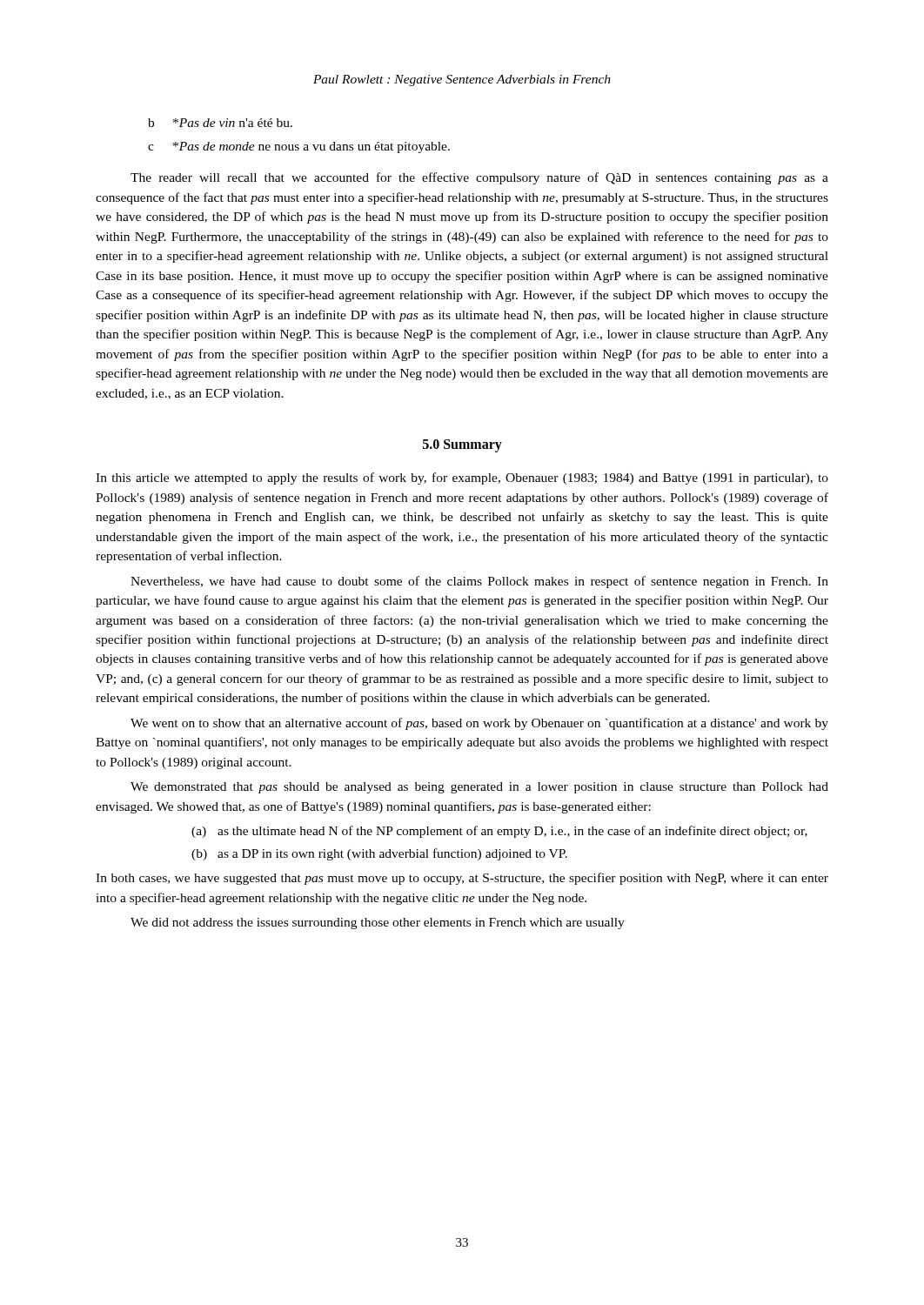This screenshot has width=924, height=1305.
Task: Click on the passage starting "5.0 Summary"
Action: click(x=462, y=444)
